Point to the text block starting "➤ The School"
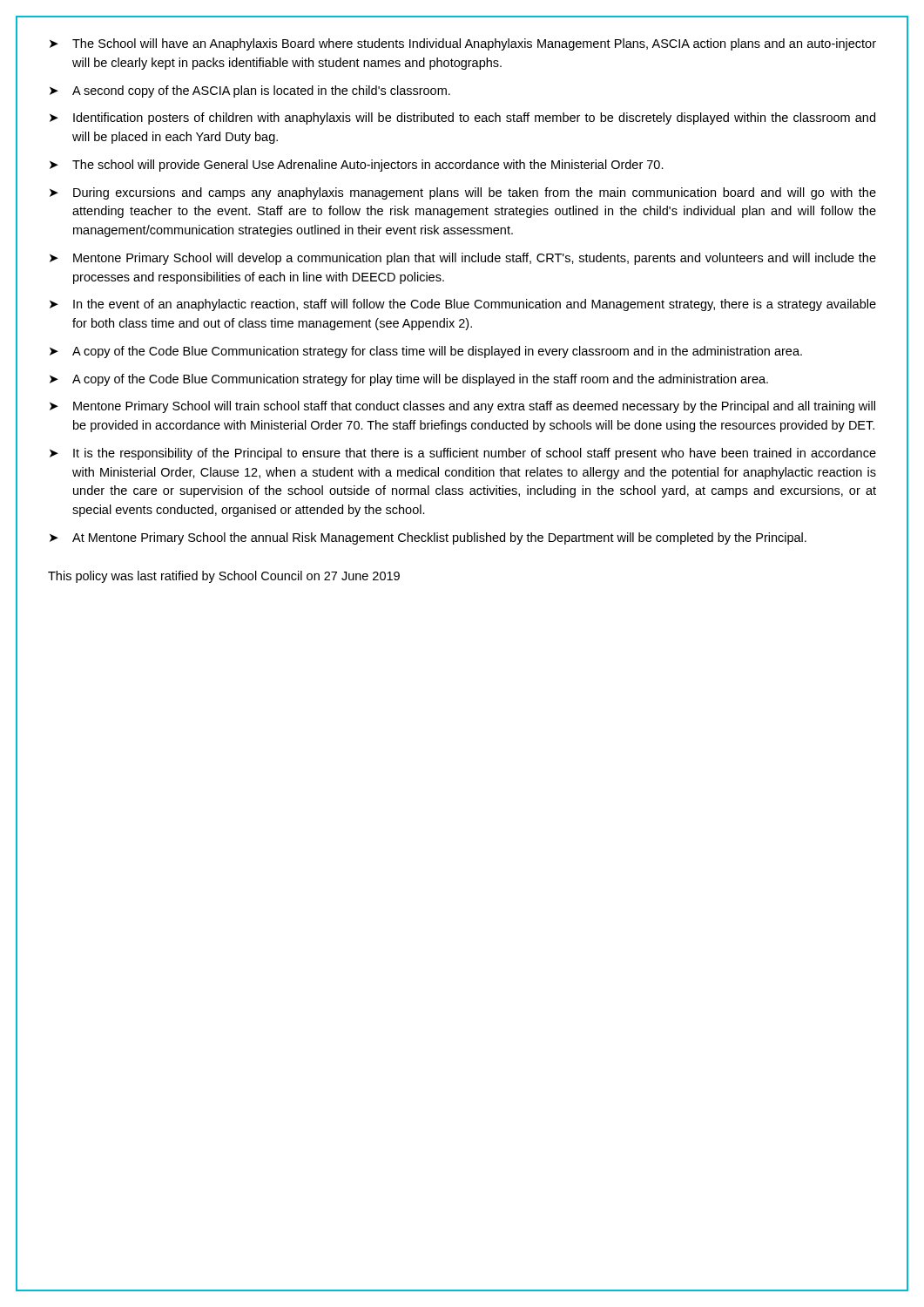This screenshot has height=1307, width=924. pyautogui.click(x=462, y=54)
